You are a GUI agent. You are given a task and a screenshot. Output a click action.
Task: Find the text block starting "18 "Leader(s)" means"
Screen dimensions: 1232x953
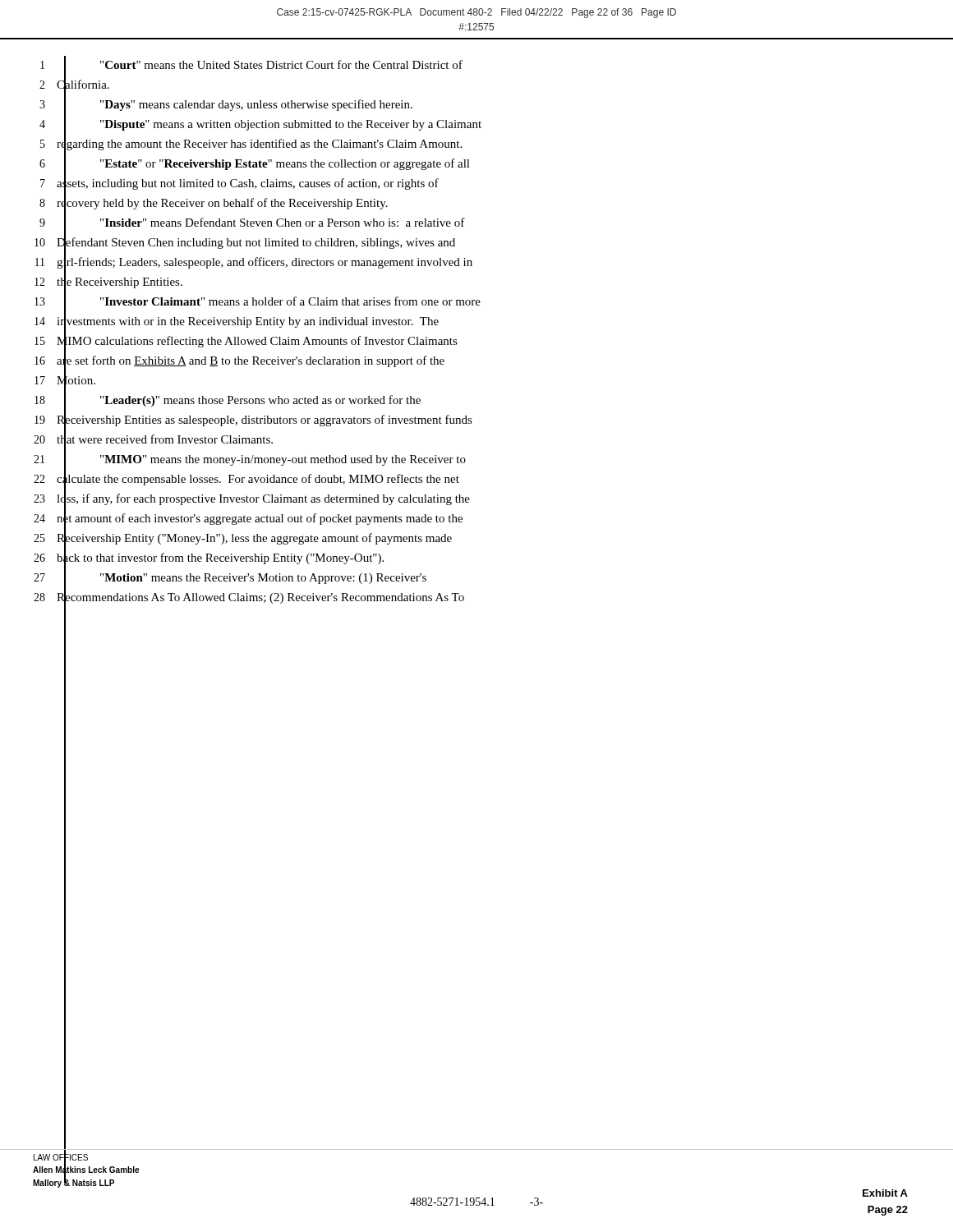coord(476,420)
